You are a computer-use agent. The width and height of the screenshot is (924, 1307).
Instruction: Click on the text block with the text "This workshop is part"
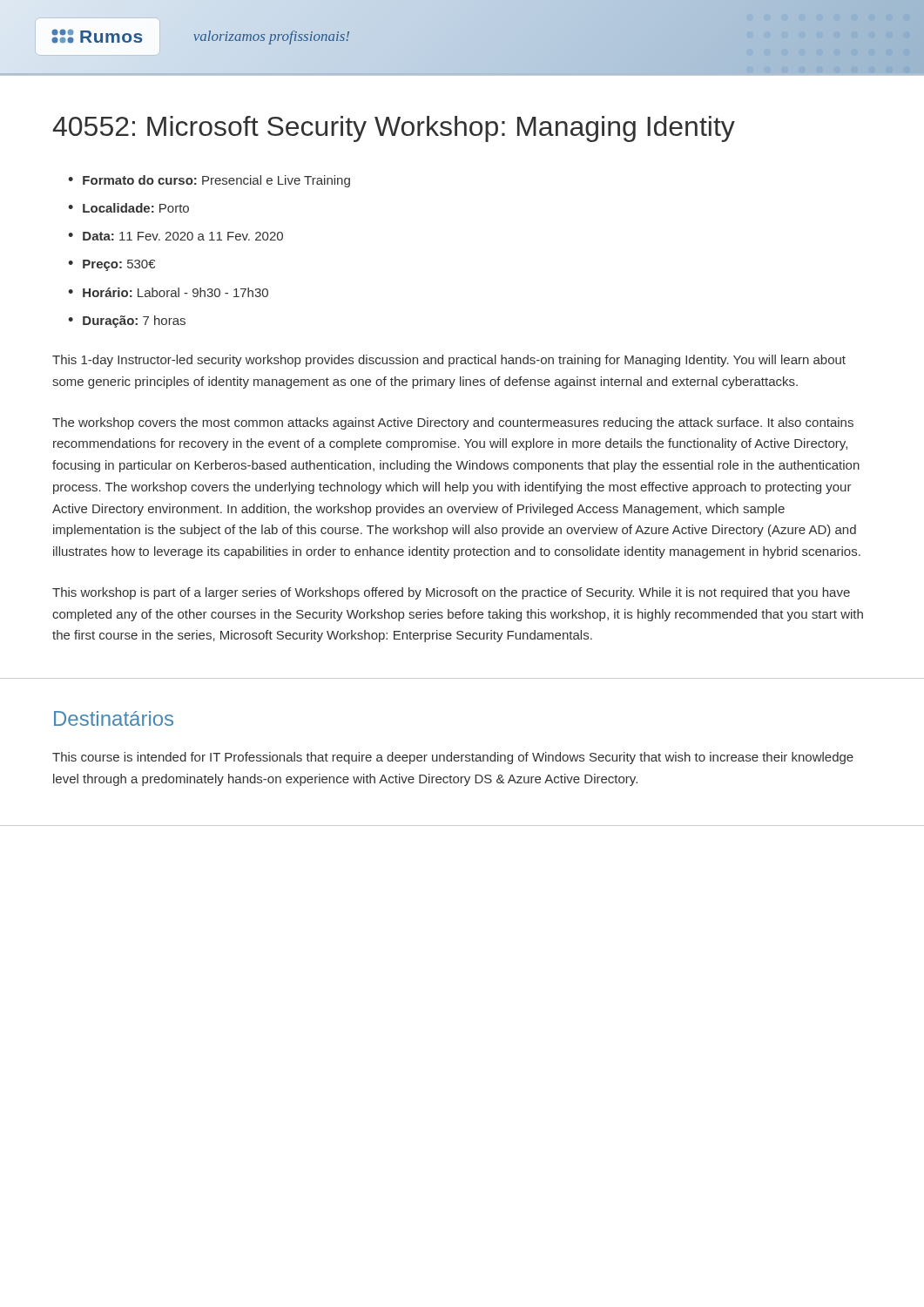(x=458, y=614)
